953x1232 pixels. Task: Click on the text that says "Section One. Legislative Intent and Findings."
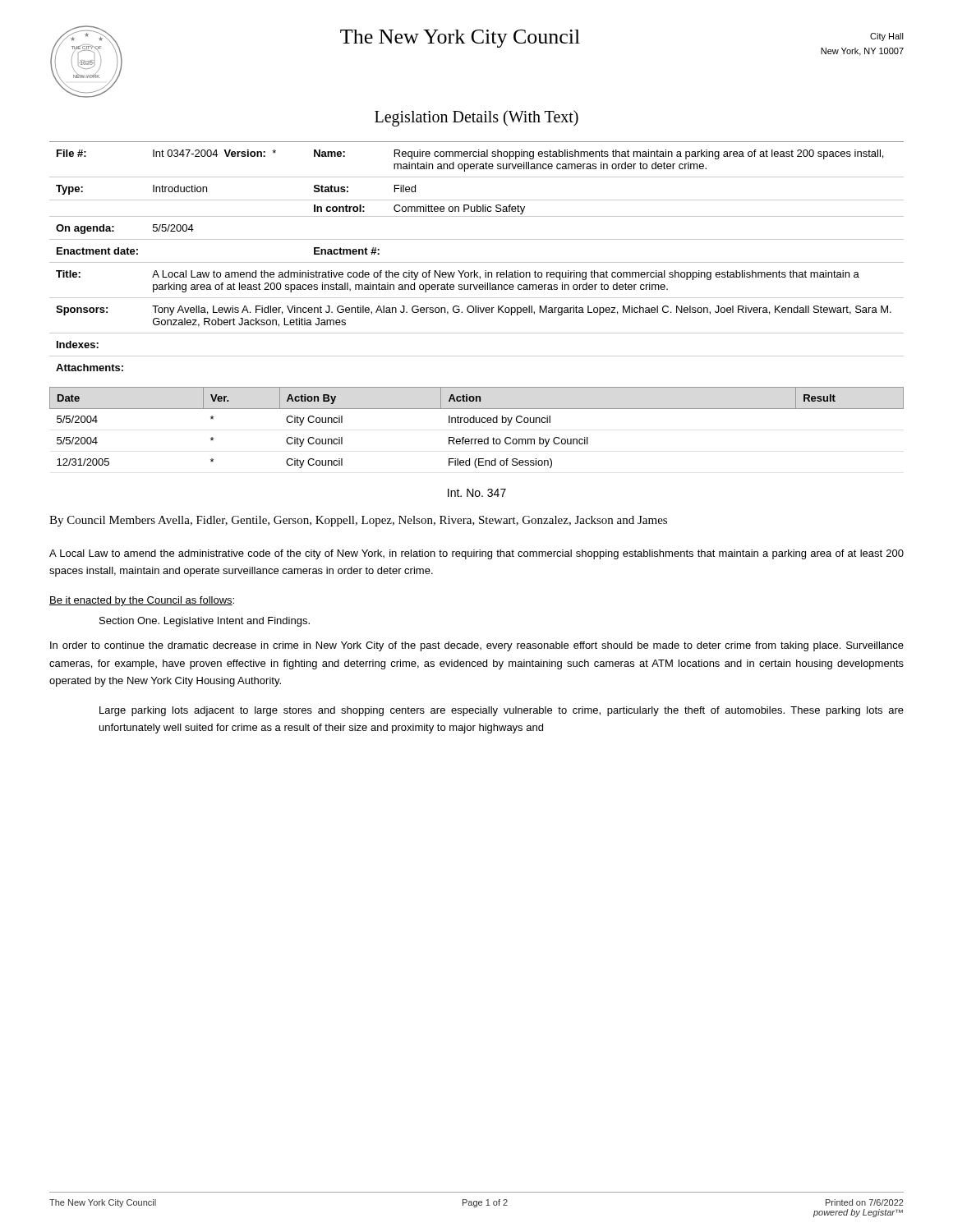pyautogui.click(x=205, y=621)
